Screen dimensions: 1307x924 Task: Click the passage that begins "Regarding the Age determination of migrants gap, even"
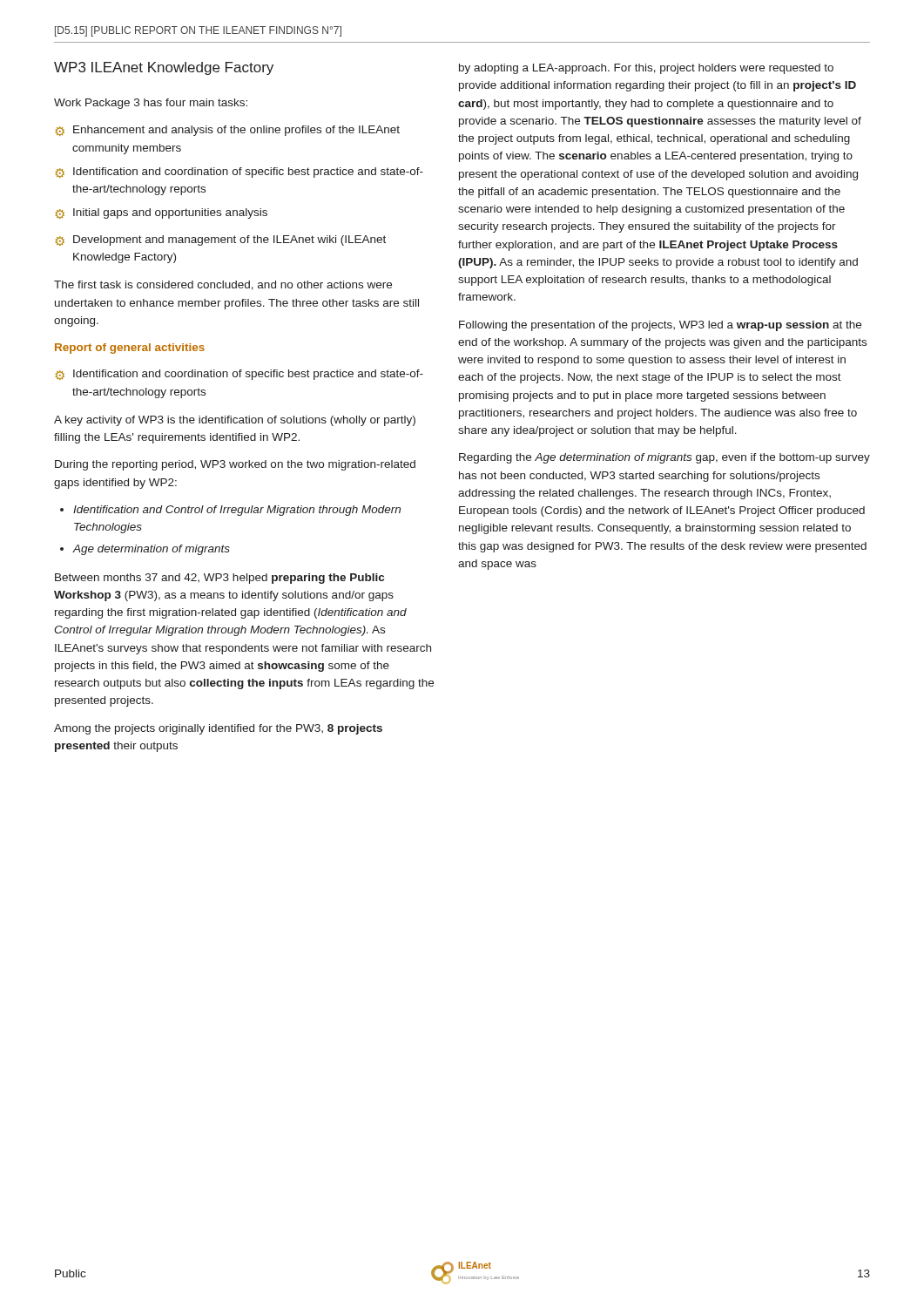coord(664,511)
